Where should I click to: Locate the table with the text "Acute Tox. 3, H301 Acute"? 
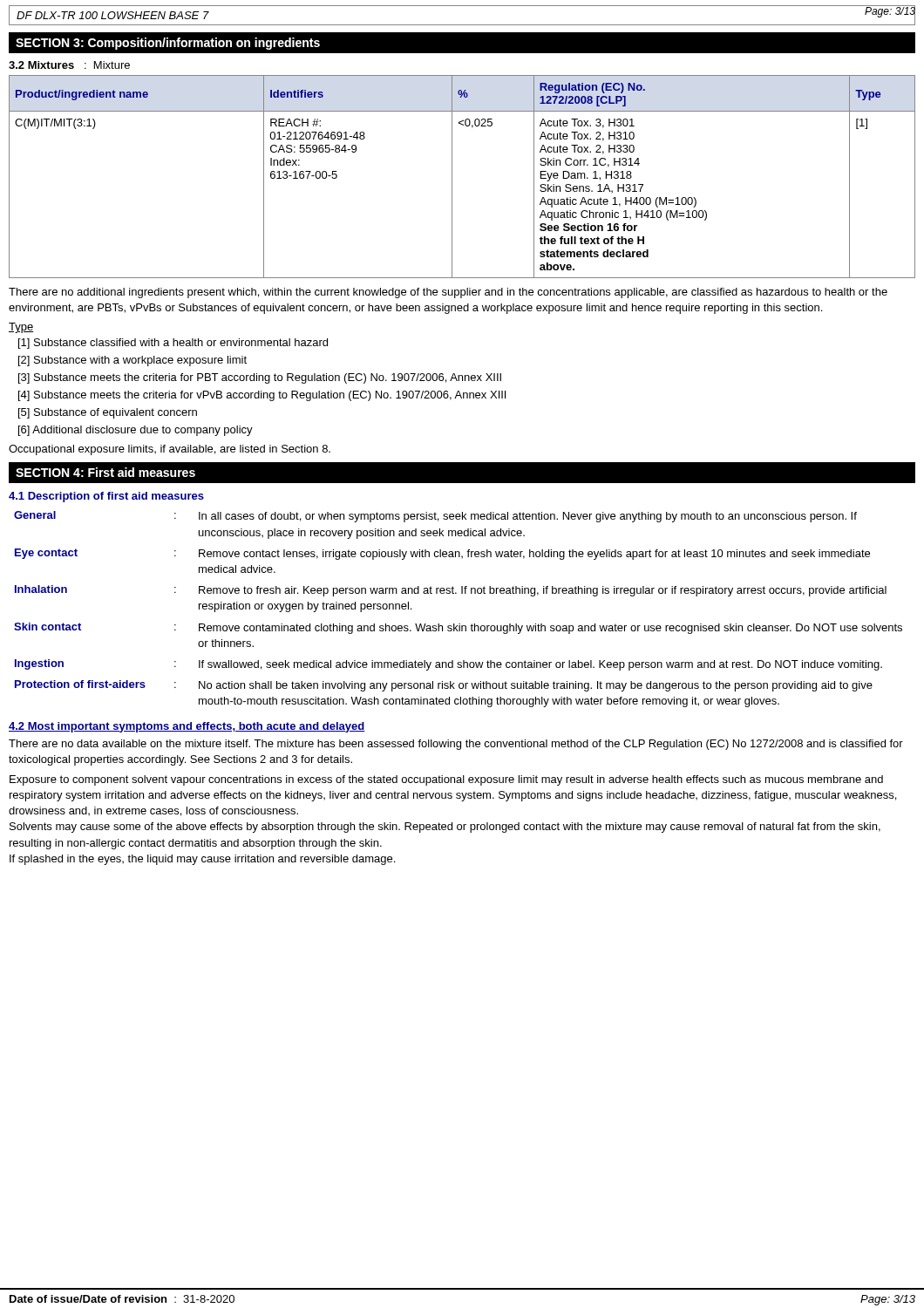click(462, 177)
